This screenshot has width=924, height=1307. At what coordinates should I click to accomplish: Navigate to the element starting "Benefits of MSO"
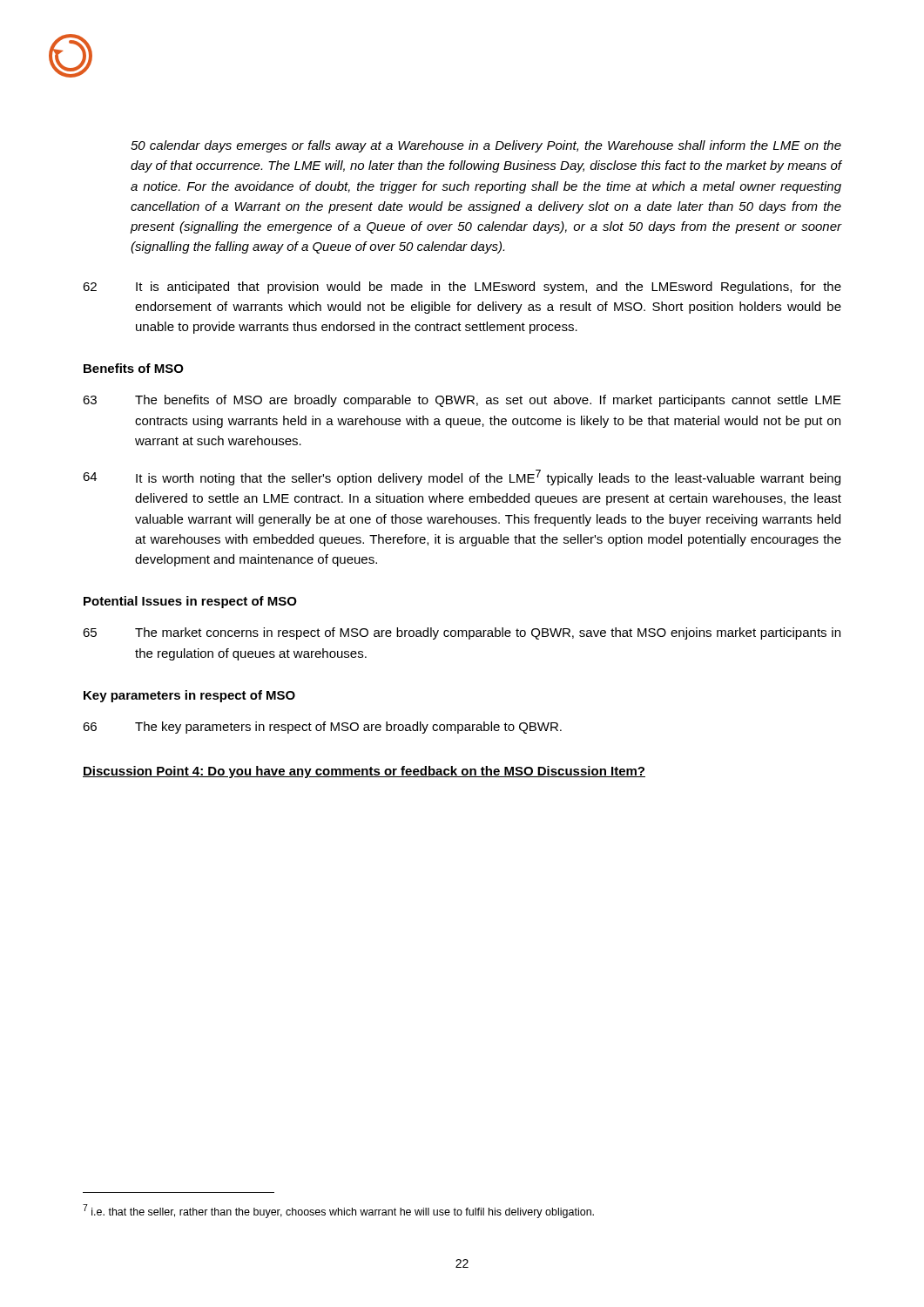pos(133,368)
